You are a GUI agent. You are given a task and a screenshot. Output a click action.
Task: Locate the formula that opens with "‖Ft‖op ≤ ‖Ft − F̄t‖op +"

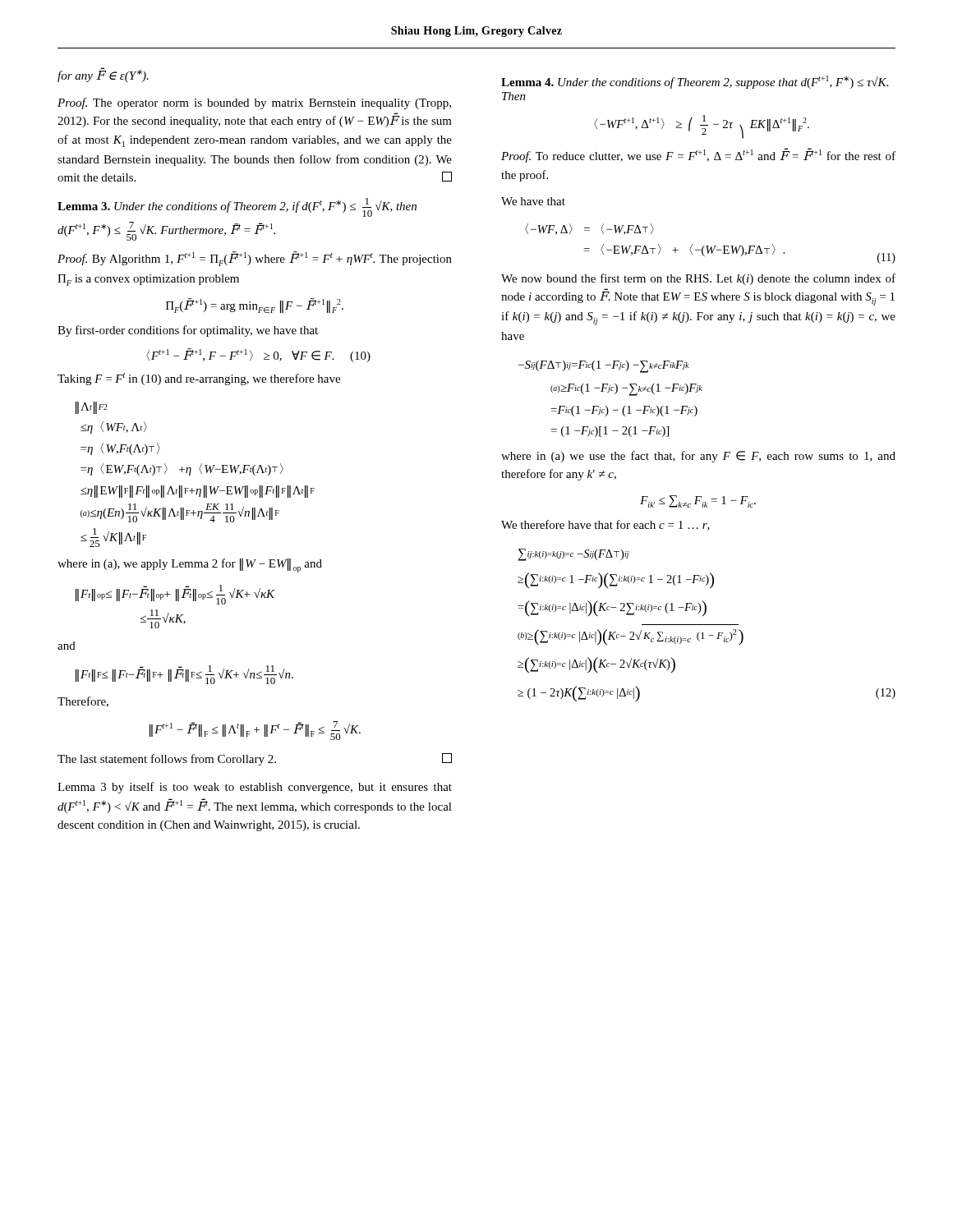[x=263, y=607]
